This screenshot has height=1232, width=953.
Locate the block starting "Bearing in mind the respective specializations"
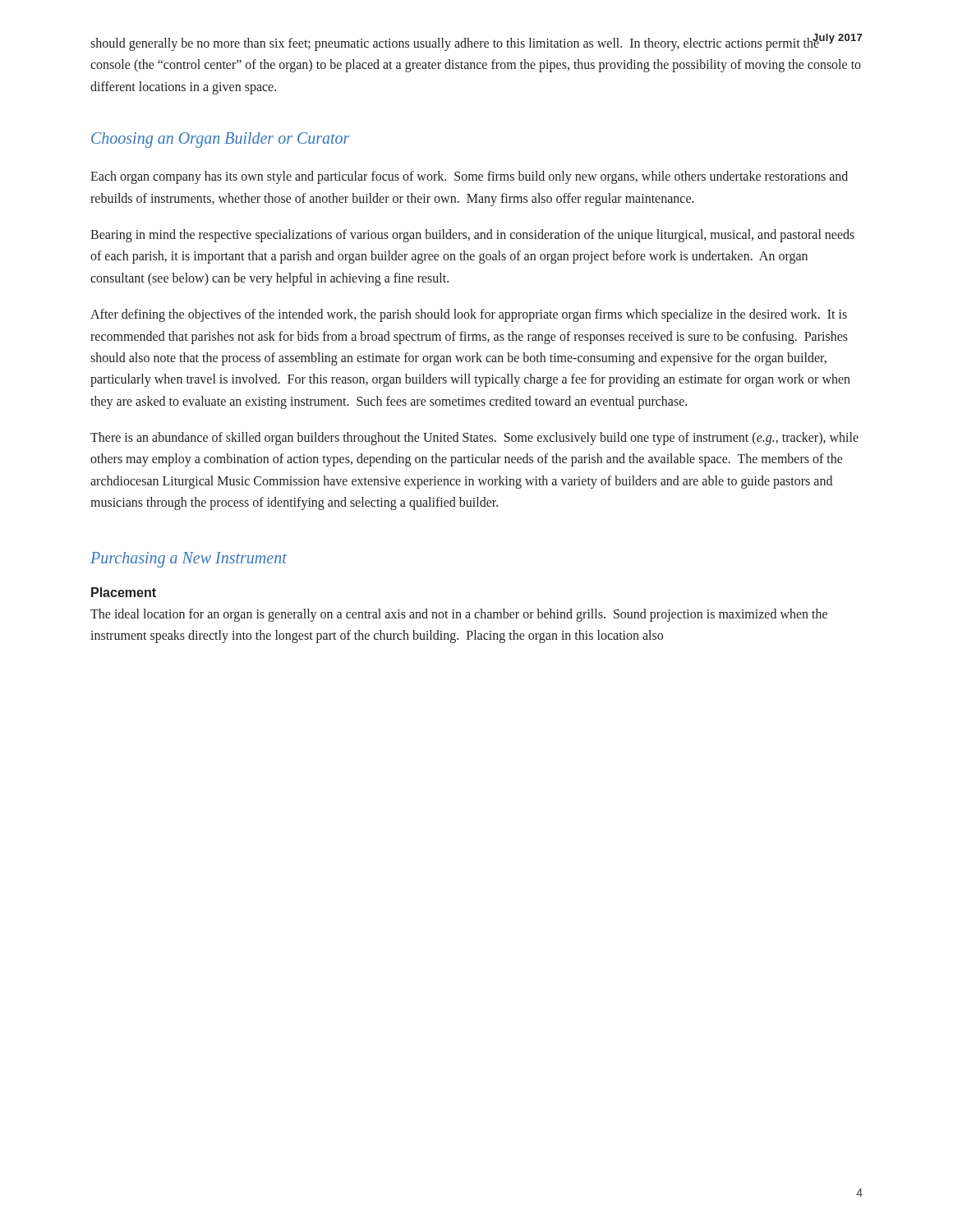(472, 256)
